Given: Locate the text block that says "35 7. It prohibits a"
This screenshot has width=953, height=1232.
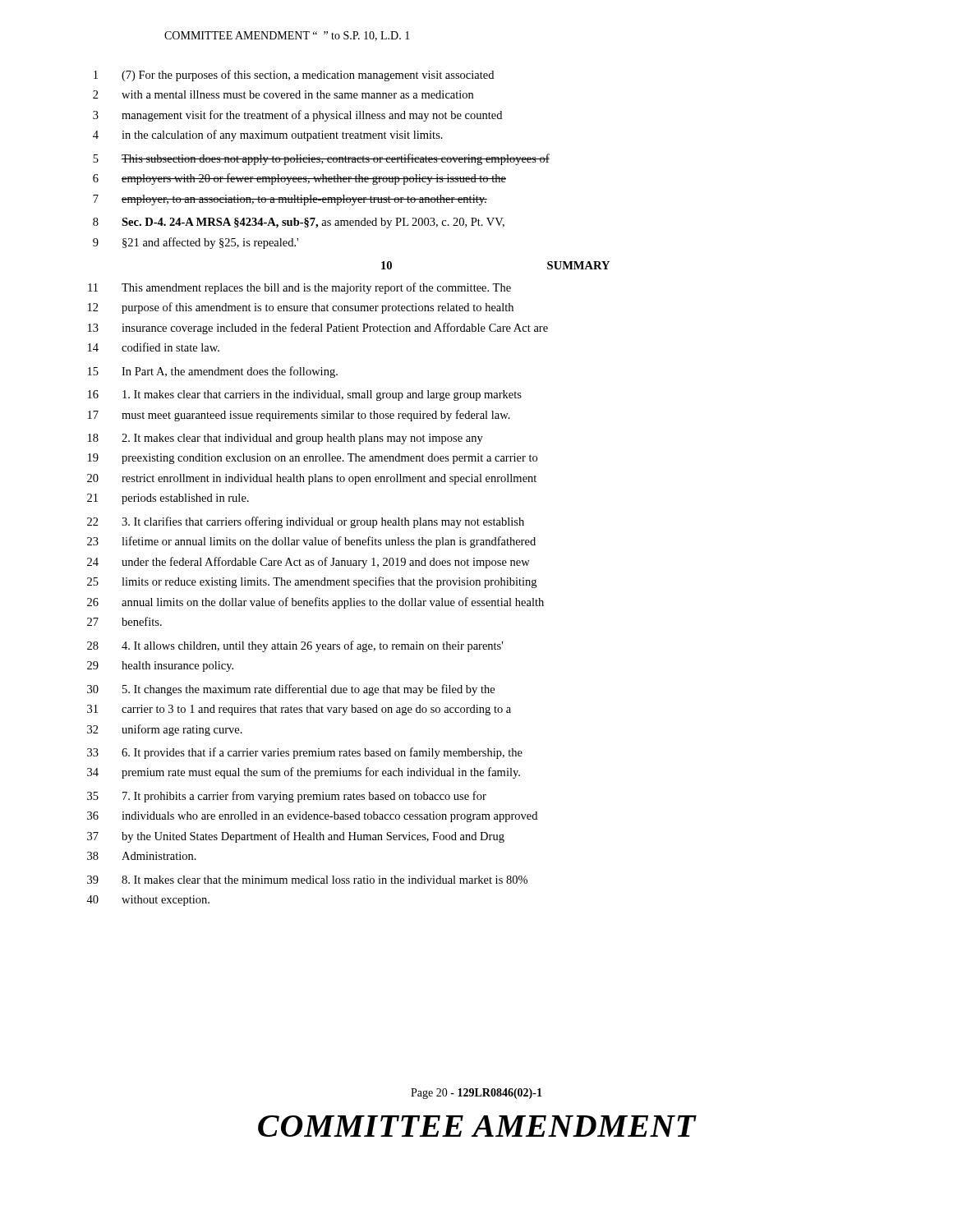Looking at the screenshot, I should coord(476,826).
